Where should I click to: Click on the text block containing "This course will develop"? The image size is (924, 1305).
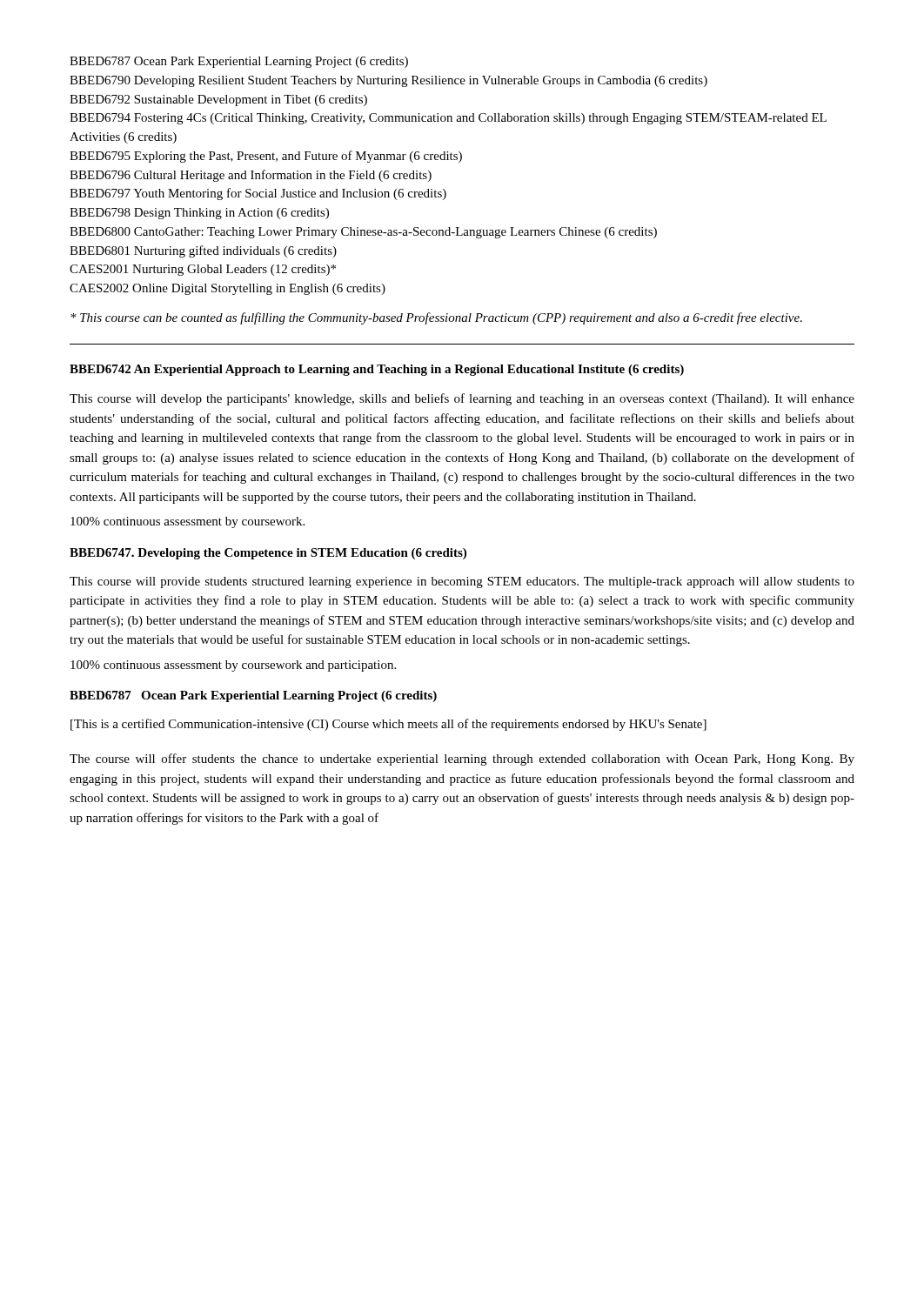[462, 448]
